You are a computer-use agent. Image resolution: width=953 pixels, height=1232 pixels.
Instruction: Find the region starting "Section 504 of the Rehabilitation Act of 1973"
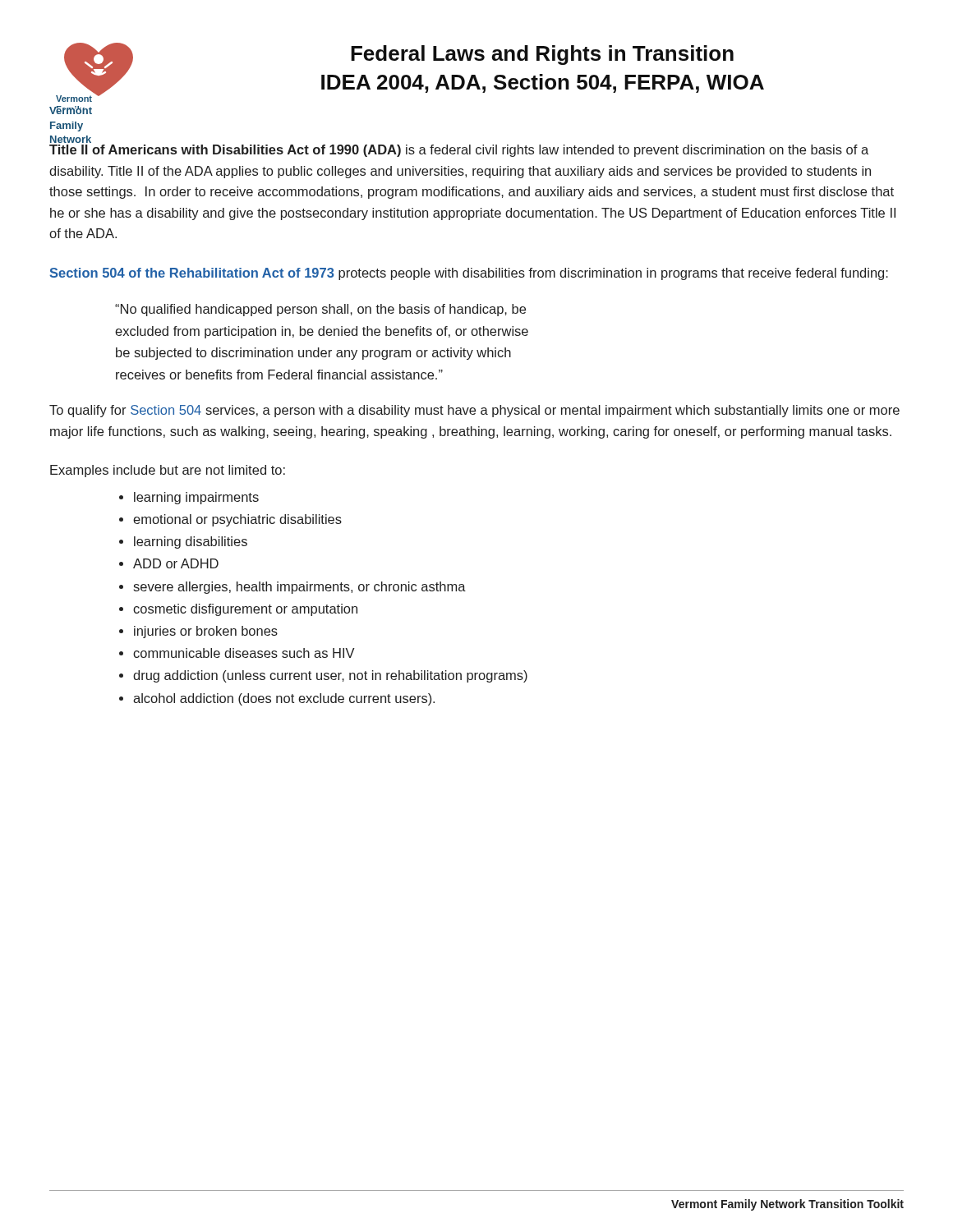coord(469,273)
